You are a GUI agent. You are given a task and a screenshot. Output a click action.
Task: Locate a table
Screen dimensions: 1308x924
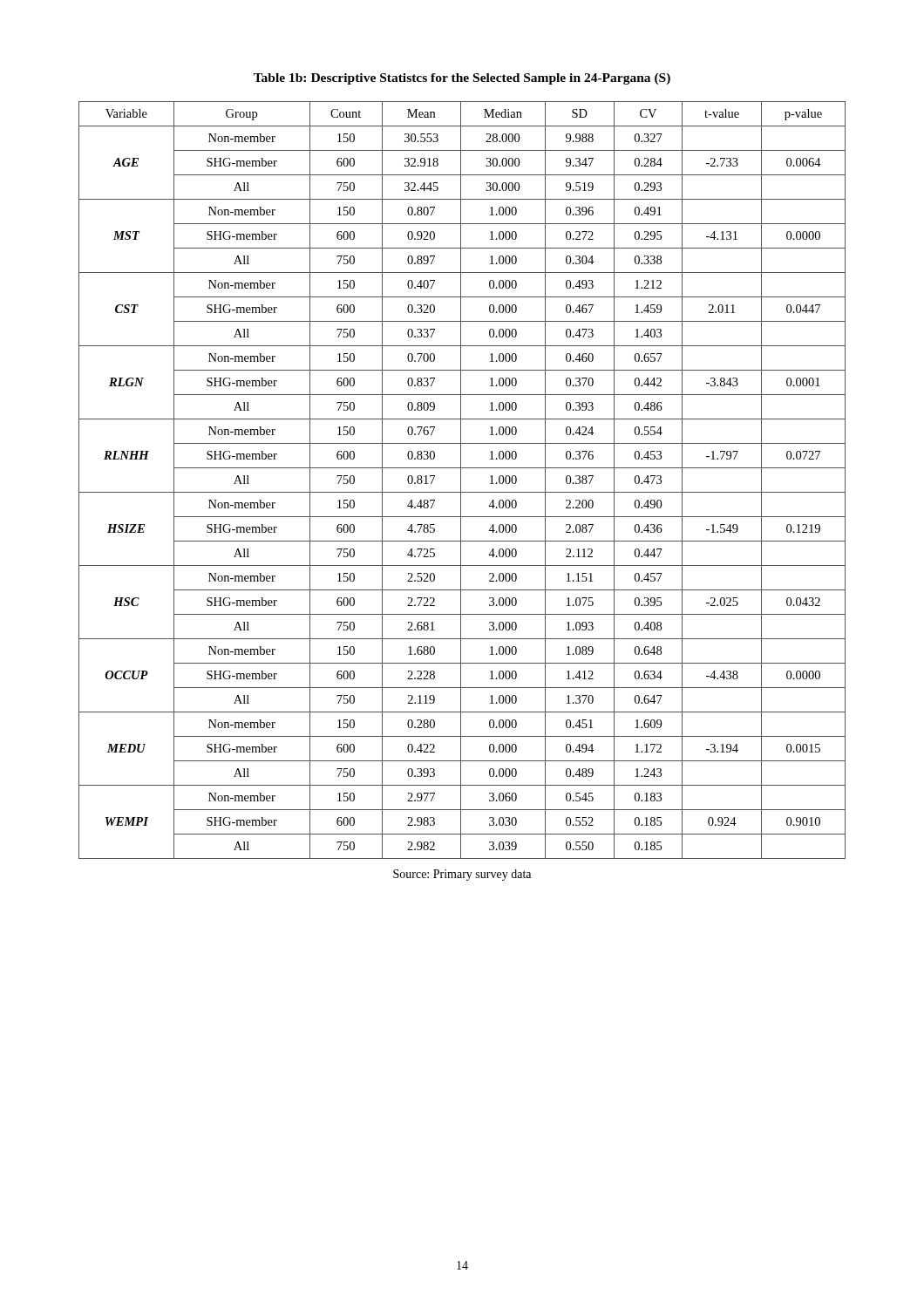pyautogui.click(x=462, y=480)
